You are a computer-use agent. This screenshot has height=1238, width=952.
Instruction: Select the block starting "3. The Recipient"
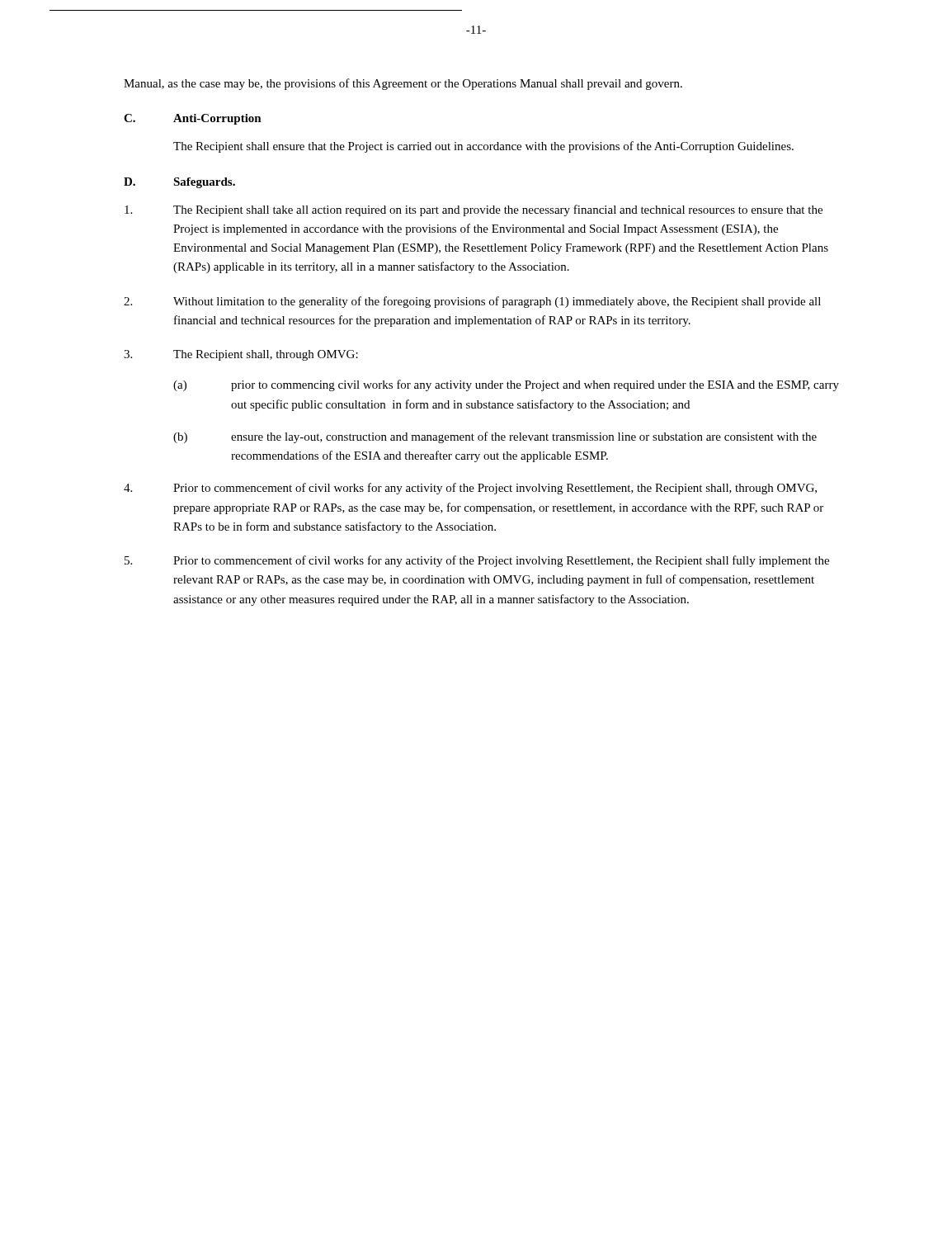point(483,405)
